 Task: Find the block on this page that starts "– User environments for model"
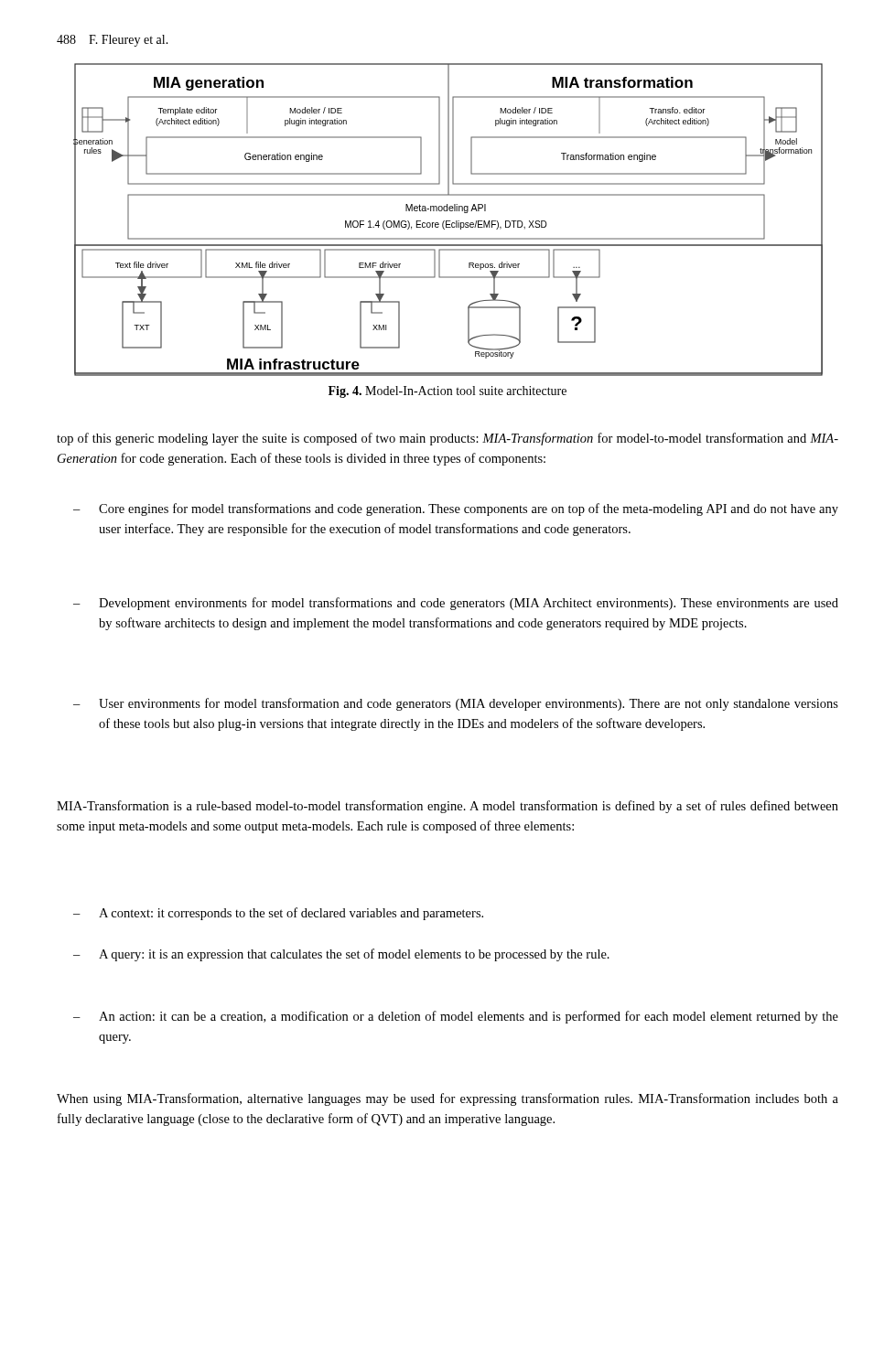[x=456, y=714]
